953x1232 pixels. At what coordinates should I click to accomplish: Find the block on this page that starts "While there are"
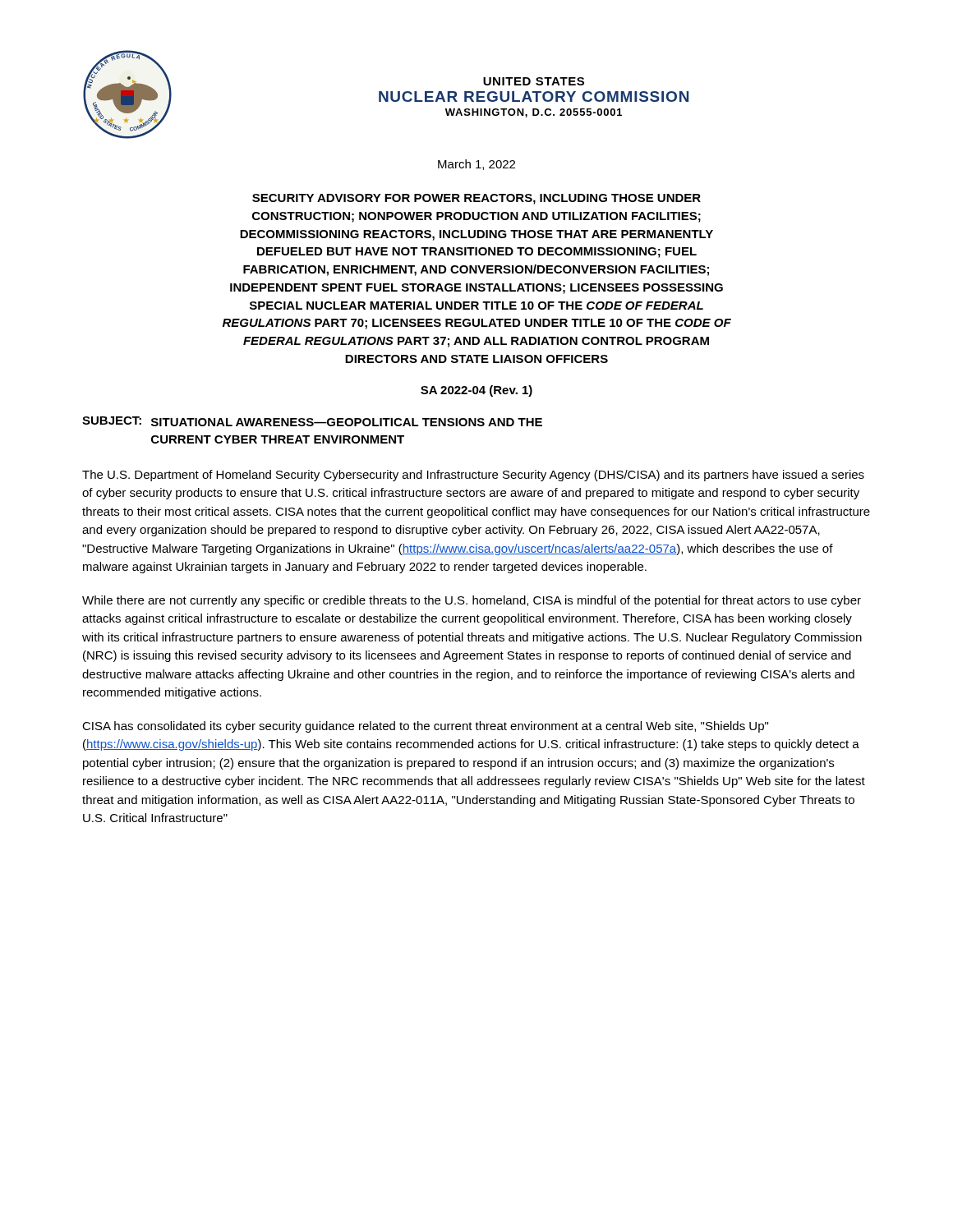tap(472, 646)
